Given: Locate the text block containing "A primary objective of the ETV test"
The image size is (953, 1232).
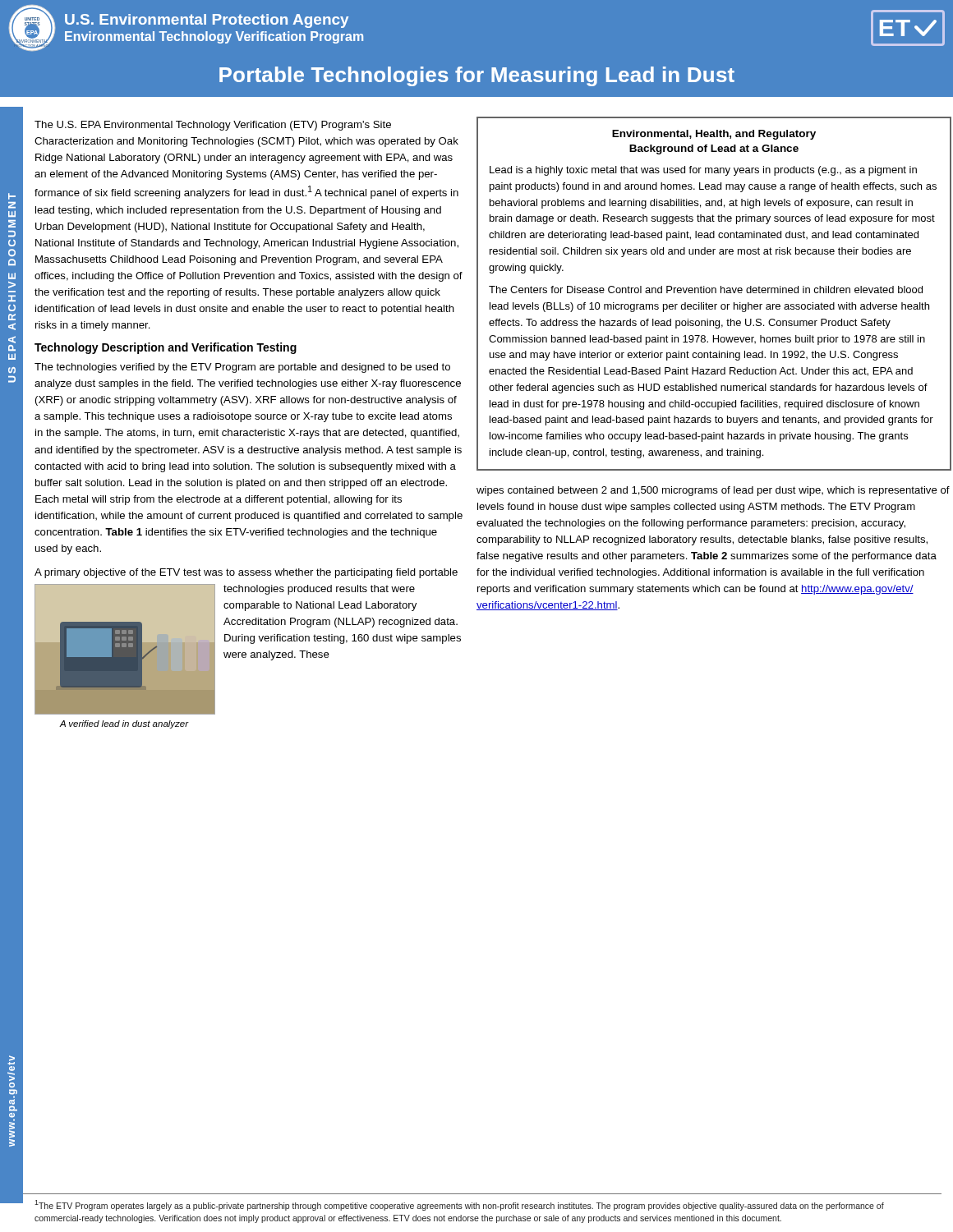Looking at the screenshot, I should tap(248, 649).
